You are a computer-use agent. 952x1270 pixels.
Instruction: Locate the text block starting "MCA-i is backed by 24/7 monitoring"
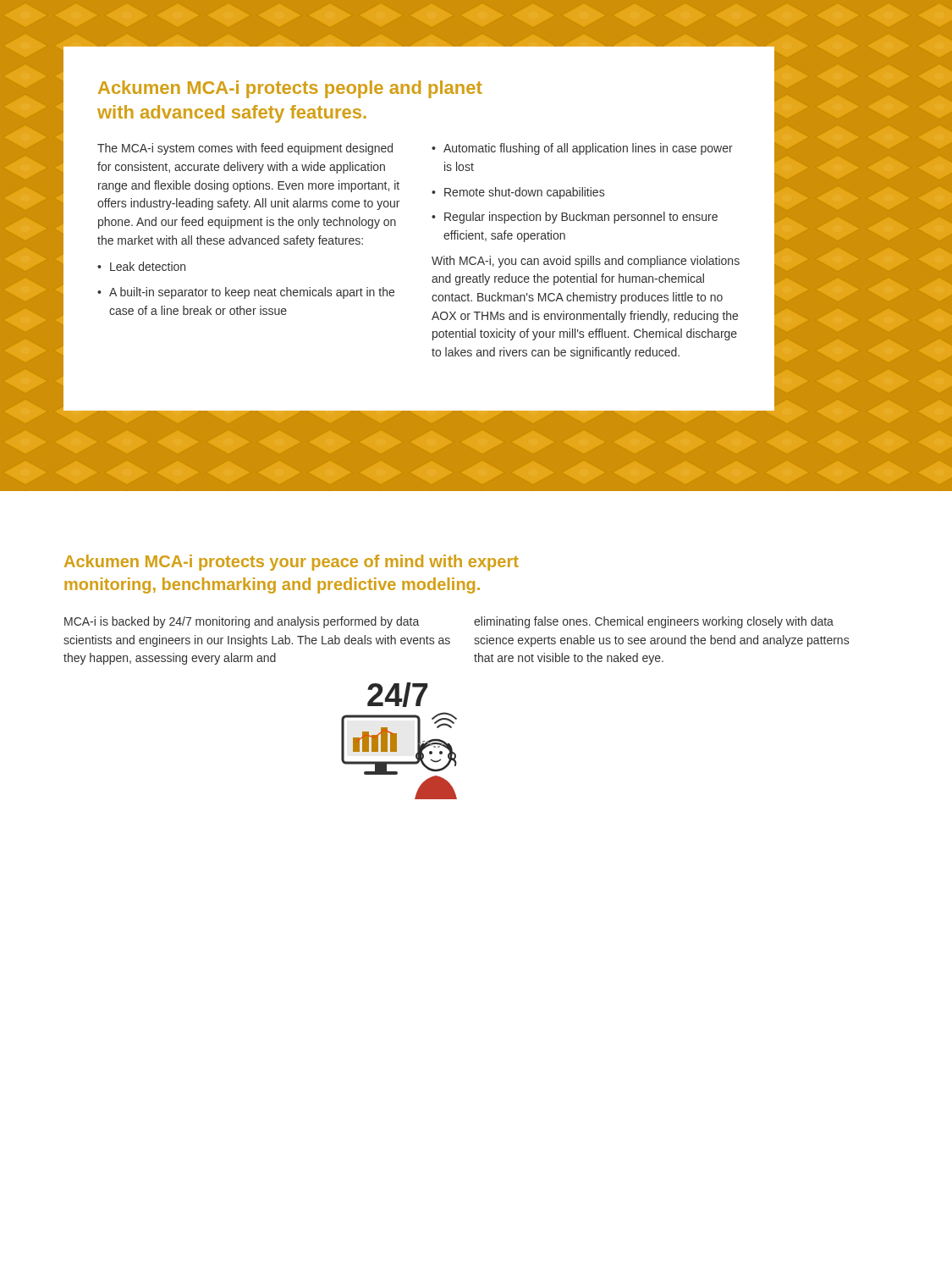[260, 641]
